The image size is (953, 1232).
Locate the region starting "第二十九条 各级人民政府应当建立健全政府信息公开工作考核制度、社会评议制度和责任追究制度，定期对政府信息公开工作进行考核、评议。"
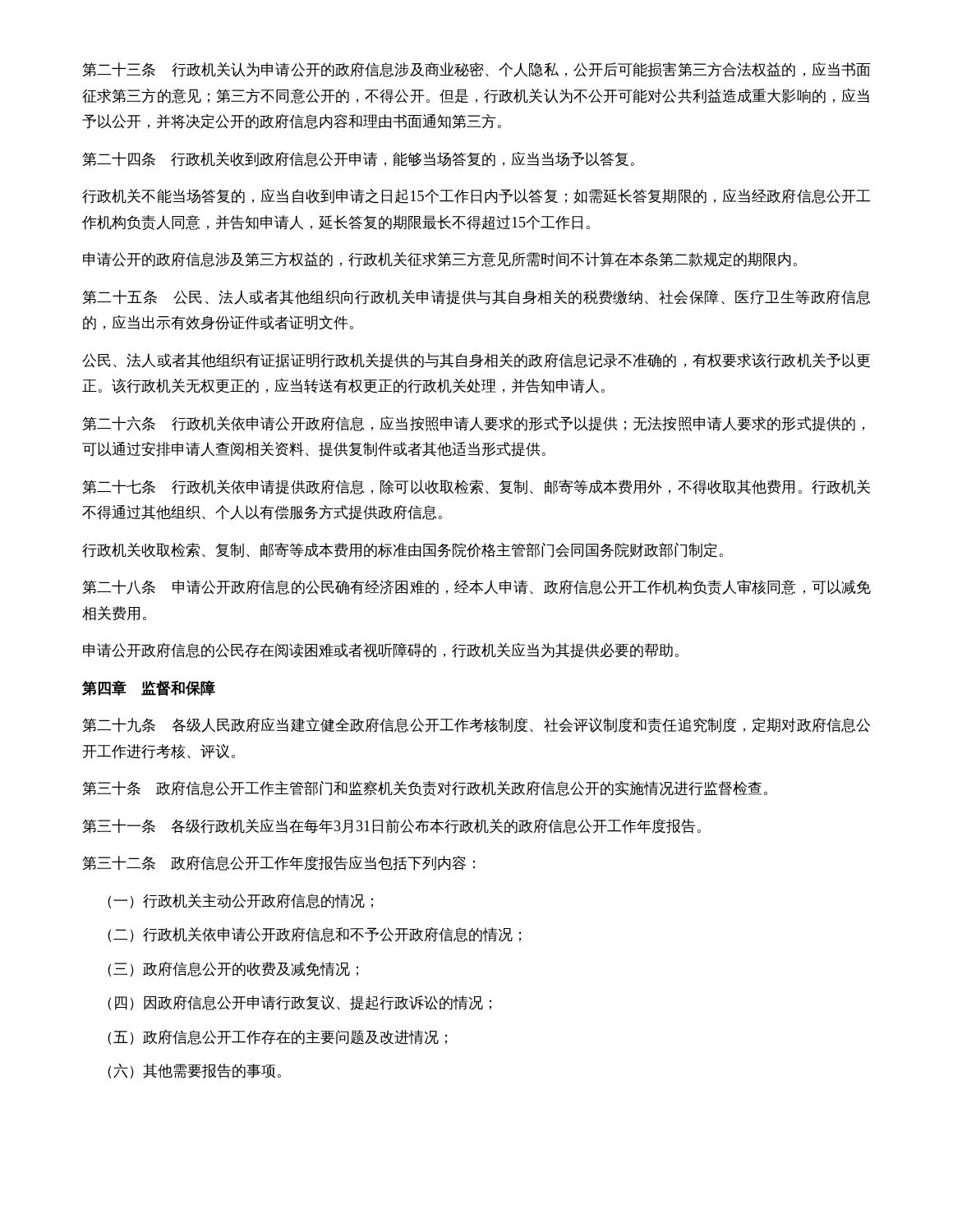click(x=476, y=738)
